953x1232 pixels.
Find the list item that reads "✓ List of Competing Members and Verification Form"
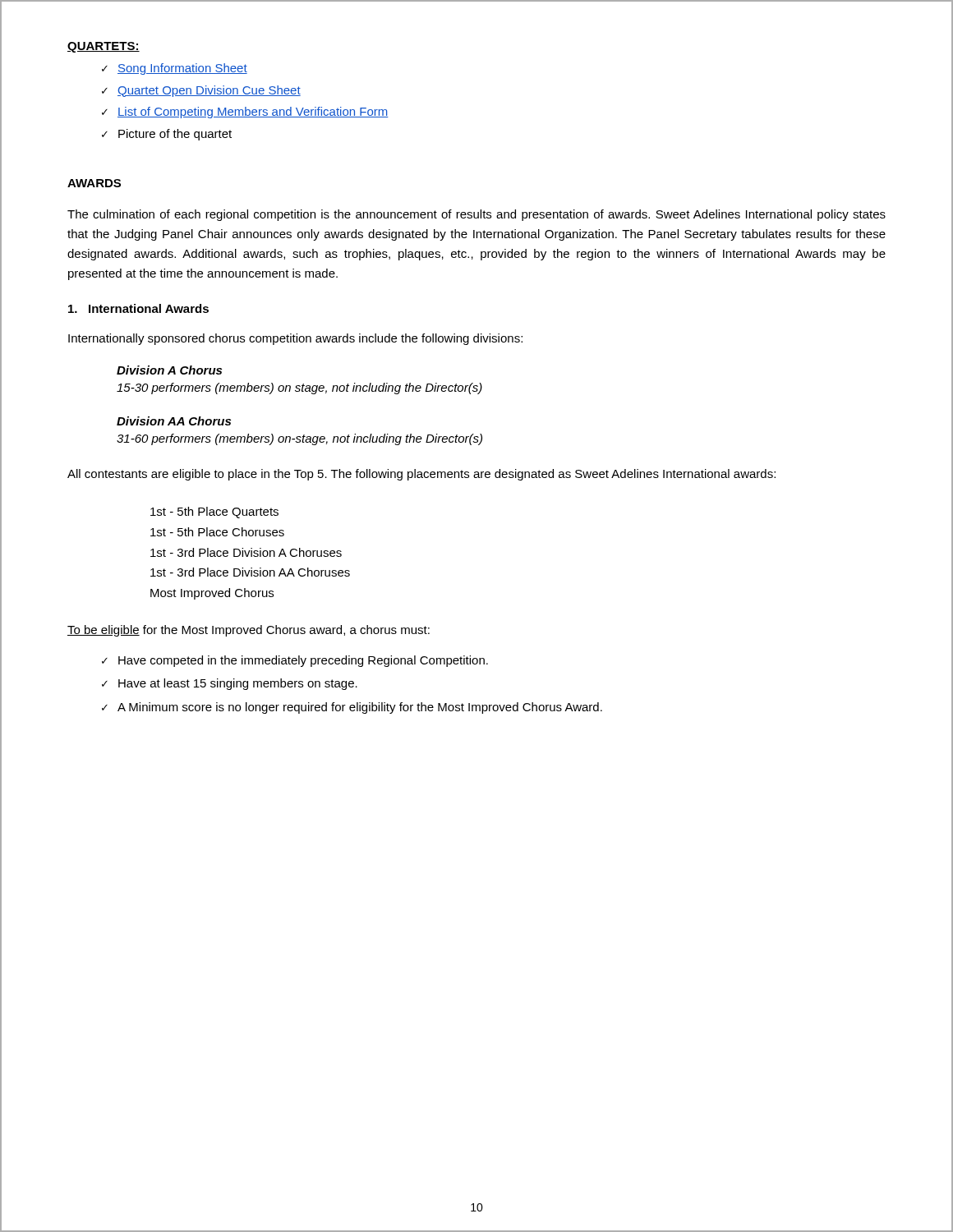(244, 112)
